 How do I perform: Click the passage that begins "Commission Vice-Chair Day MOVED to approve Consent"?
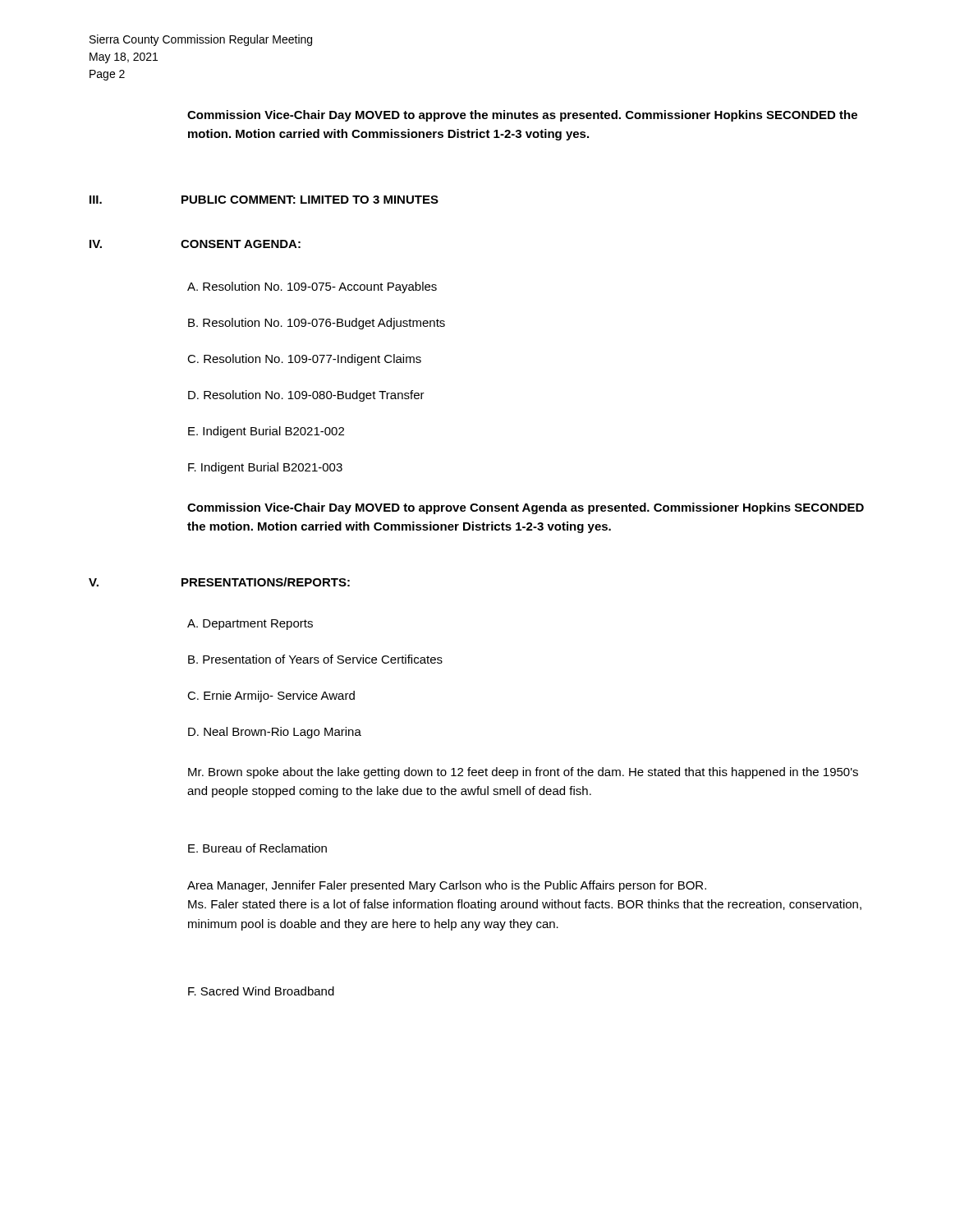(x=526, y=517)
